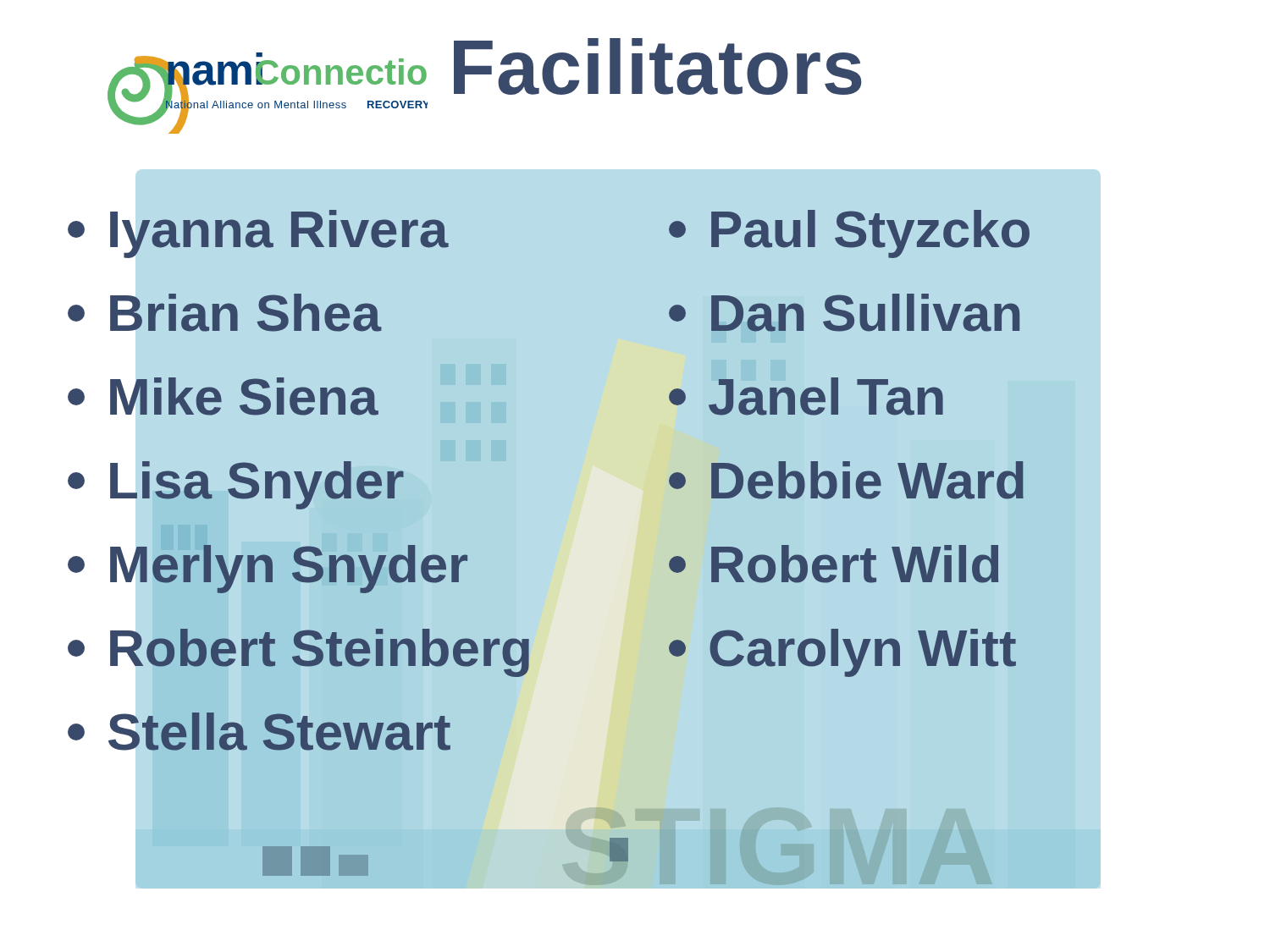Find the passage starting "Lisa Snyder"
The height and width of the screenshot is (952, 1270).
pyautogui.click(x=236, y=480)
